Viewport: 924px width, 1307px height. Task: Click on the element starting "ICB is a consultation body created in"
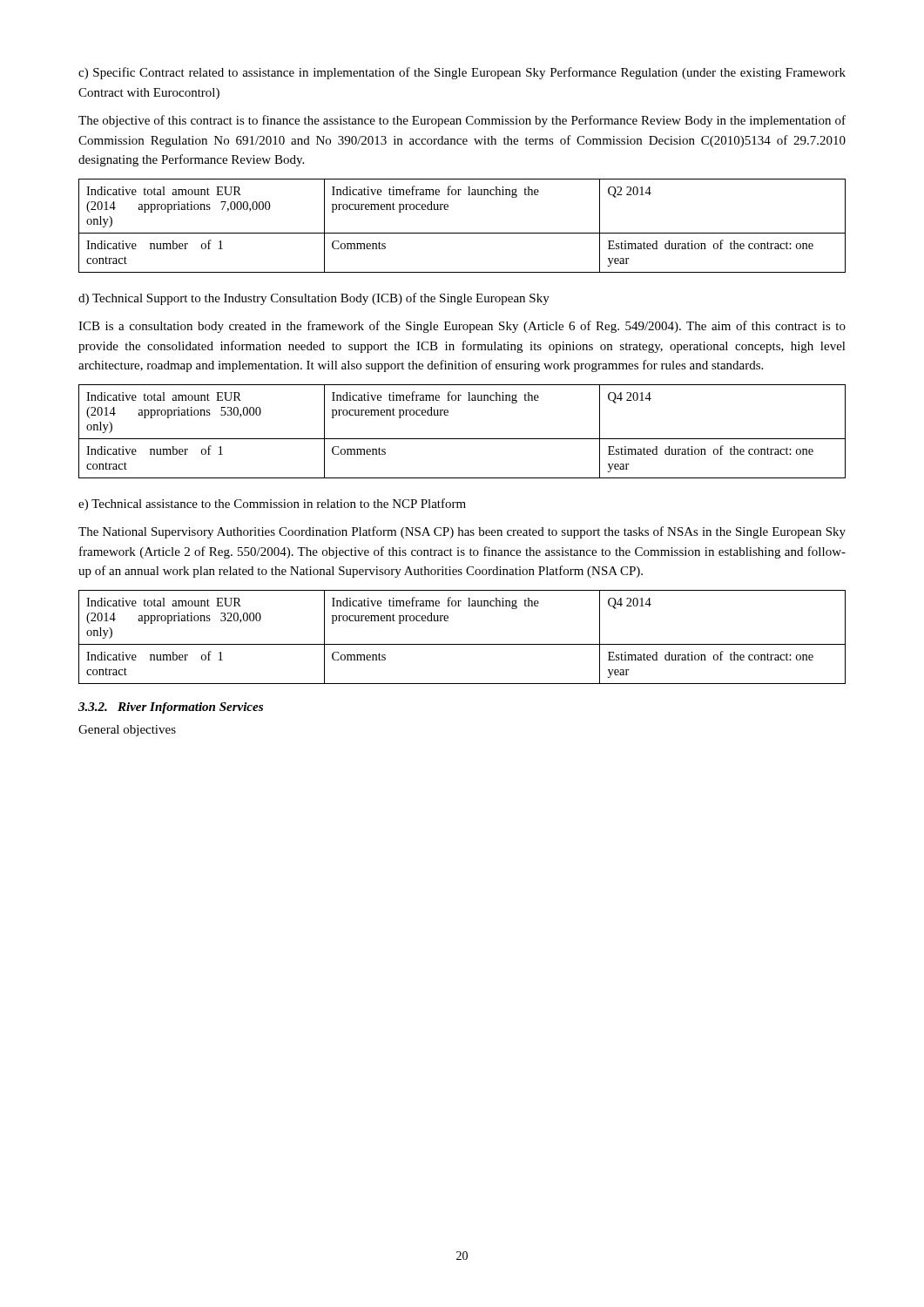click(x=462, y=346)
